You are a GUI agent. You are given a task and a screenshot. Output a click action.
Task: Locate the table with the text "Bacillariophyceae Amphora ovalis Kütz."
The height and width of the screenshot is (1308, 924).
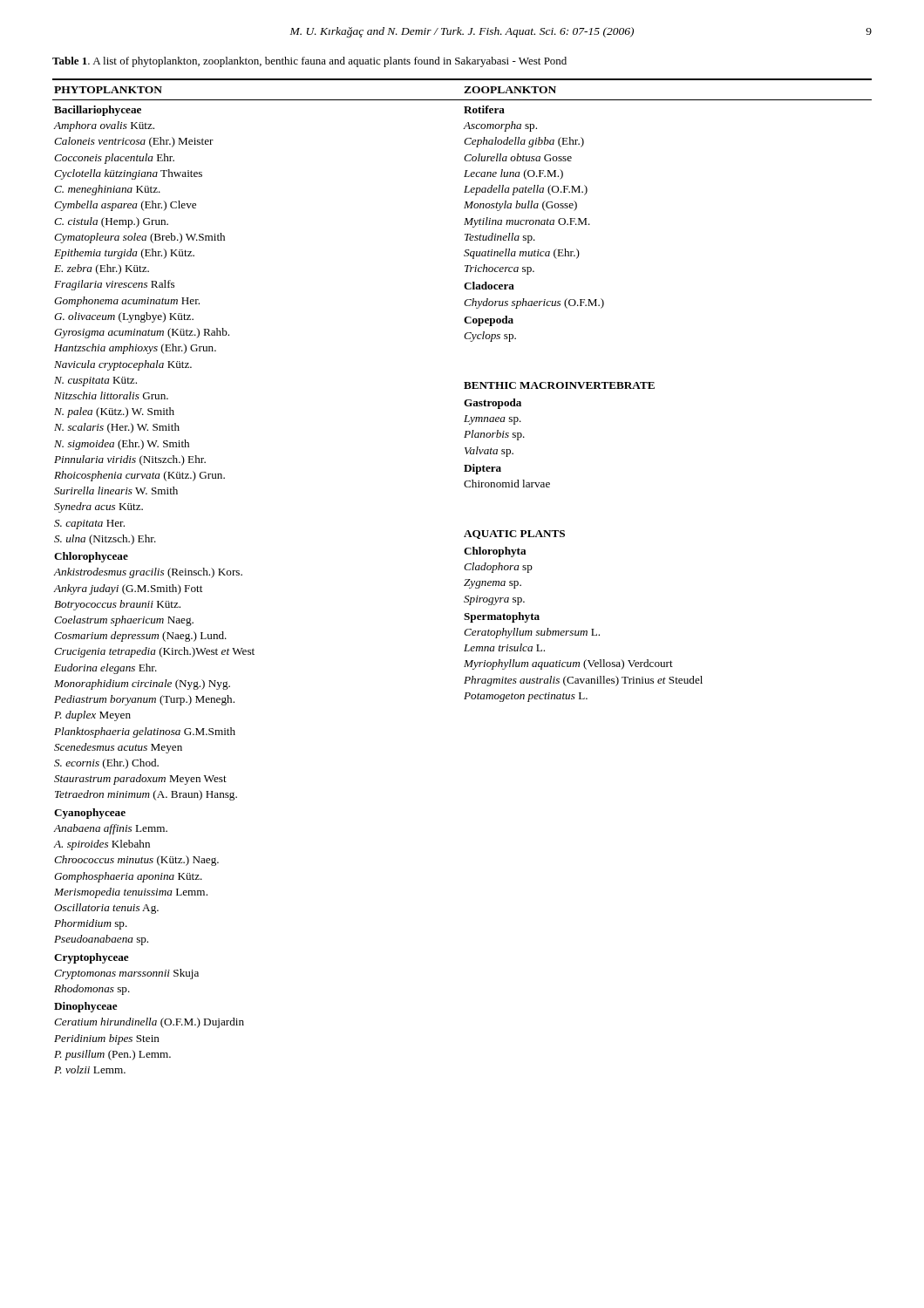tap(462, 578)
